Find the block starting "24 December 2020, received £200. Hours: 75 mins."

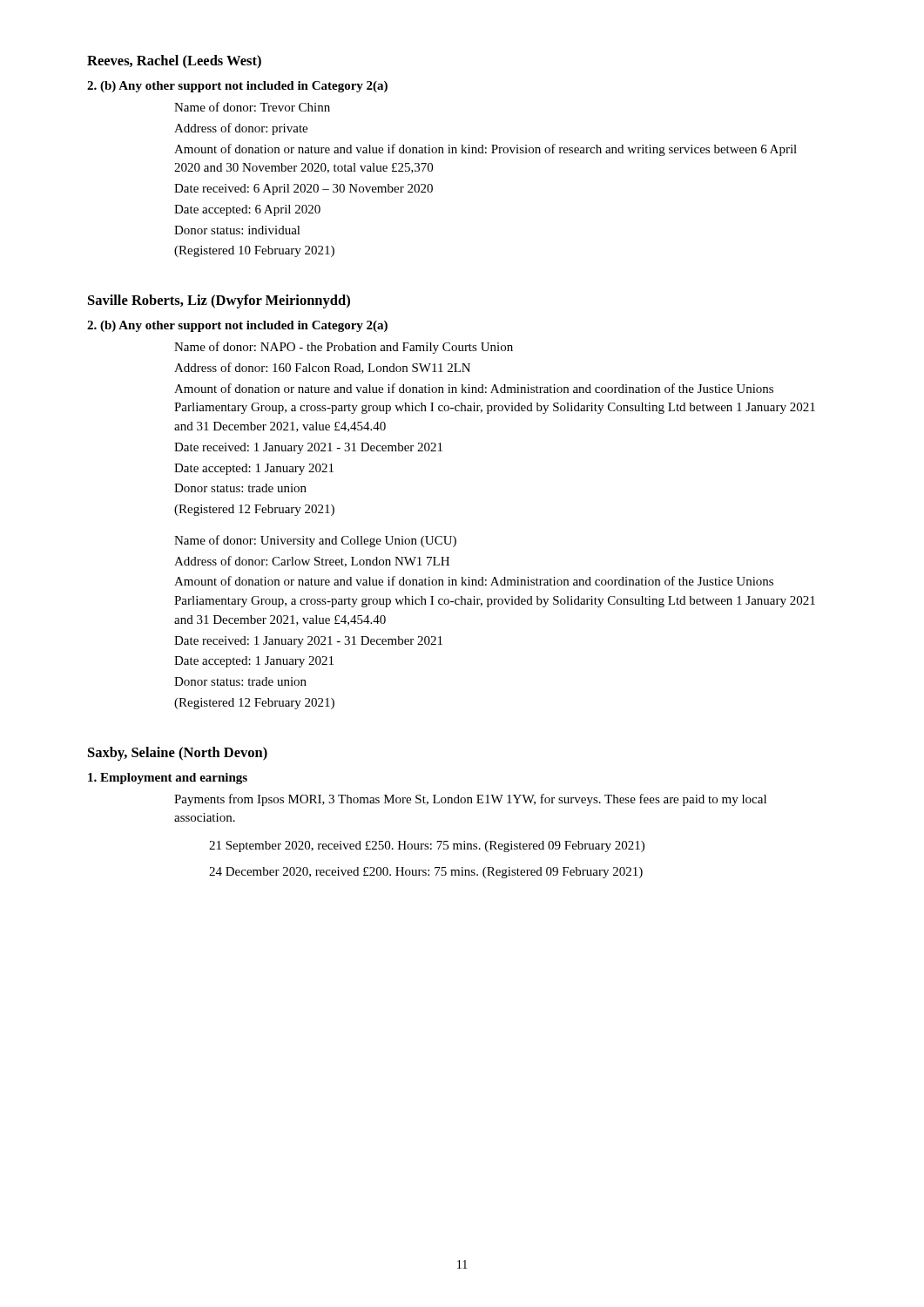(x=514, y=872)
